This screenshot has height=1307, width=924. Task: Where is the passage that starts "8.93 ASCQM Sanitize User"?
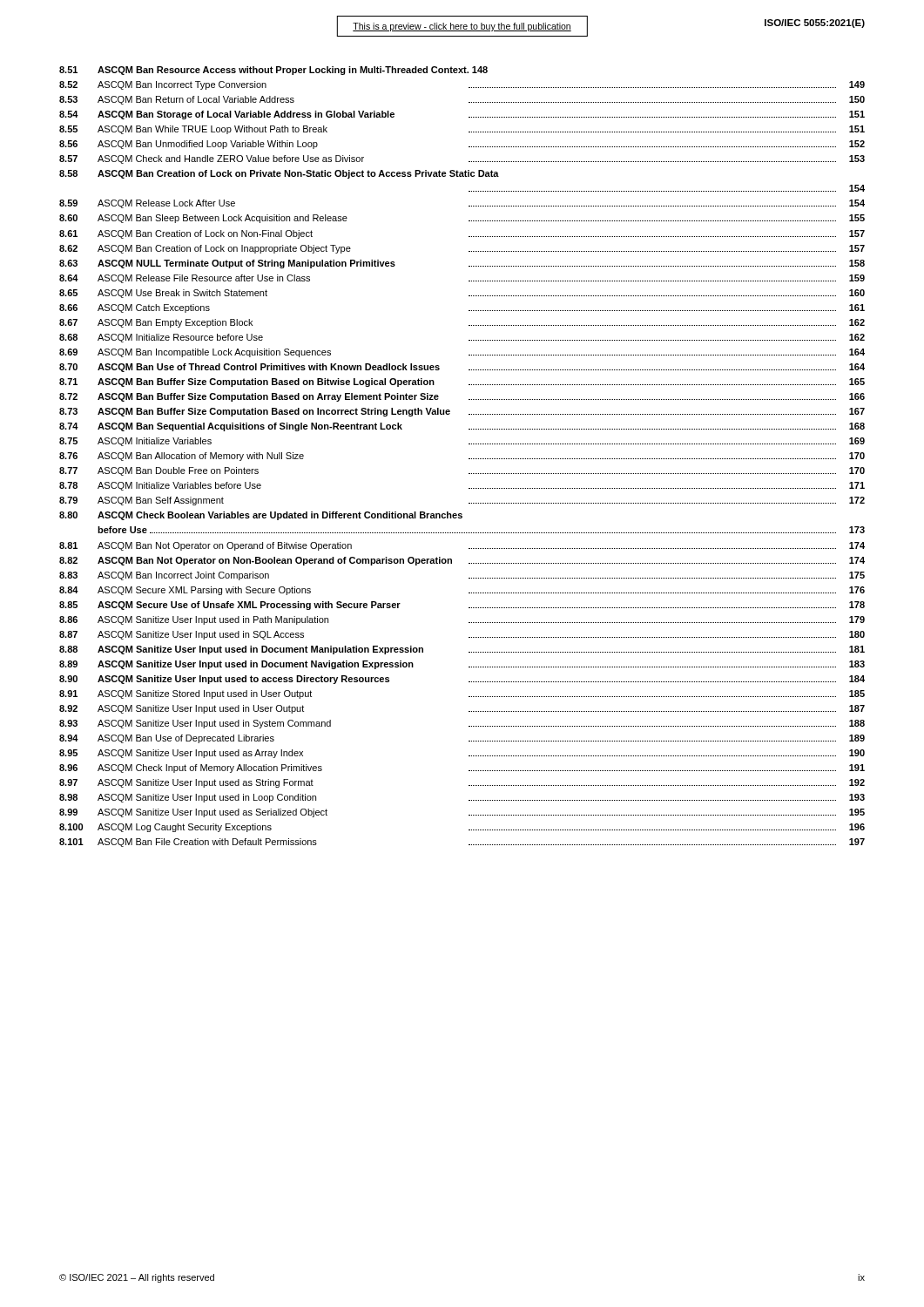click(x=462, y=724)
